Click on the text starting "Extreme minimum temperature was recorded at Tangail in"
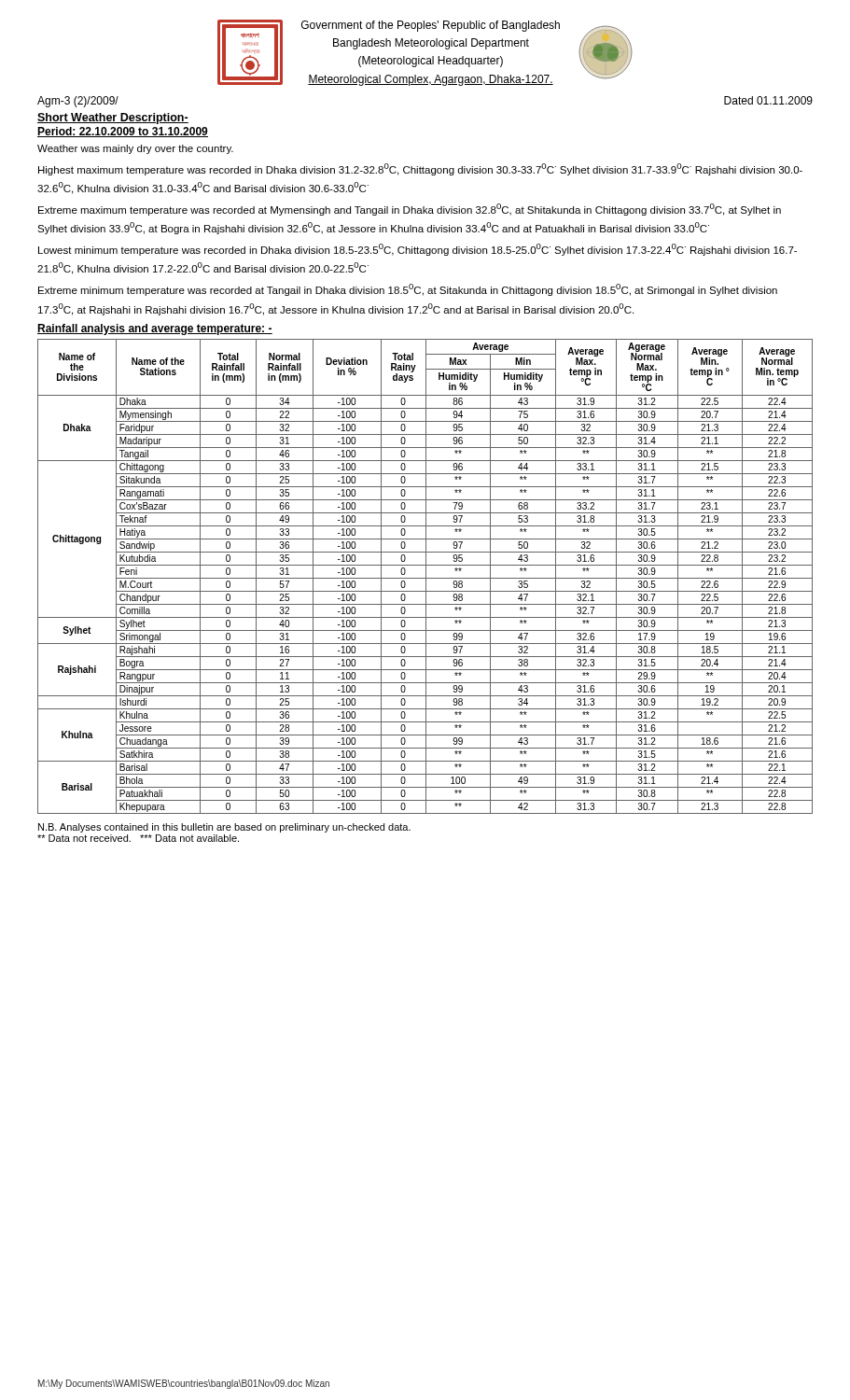This screenshot has height=1400, width=850. pyautogui.click(x=407, y=298)
